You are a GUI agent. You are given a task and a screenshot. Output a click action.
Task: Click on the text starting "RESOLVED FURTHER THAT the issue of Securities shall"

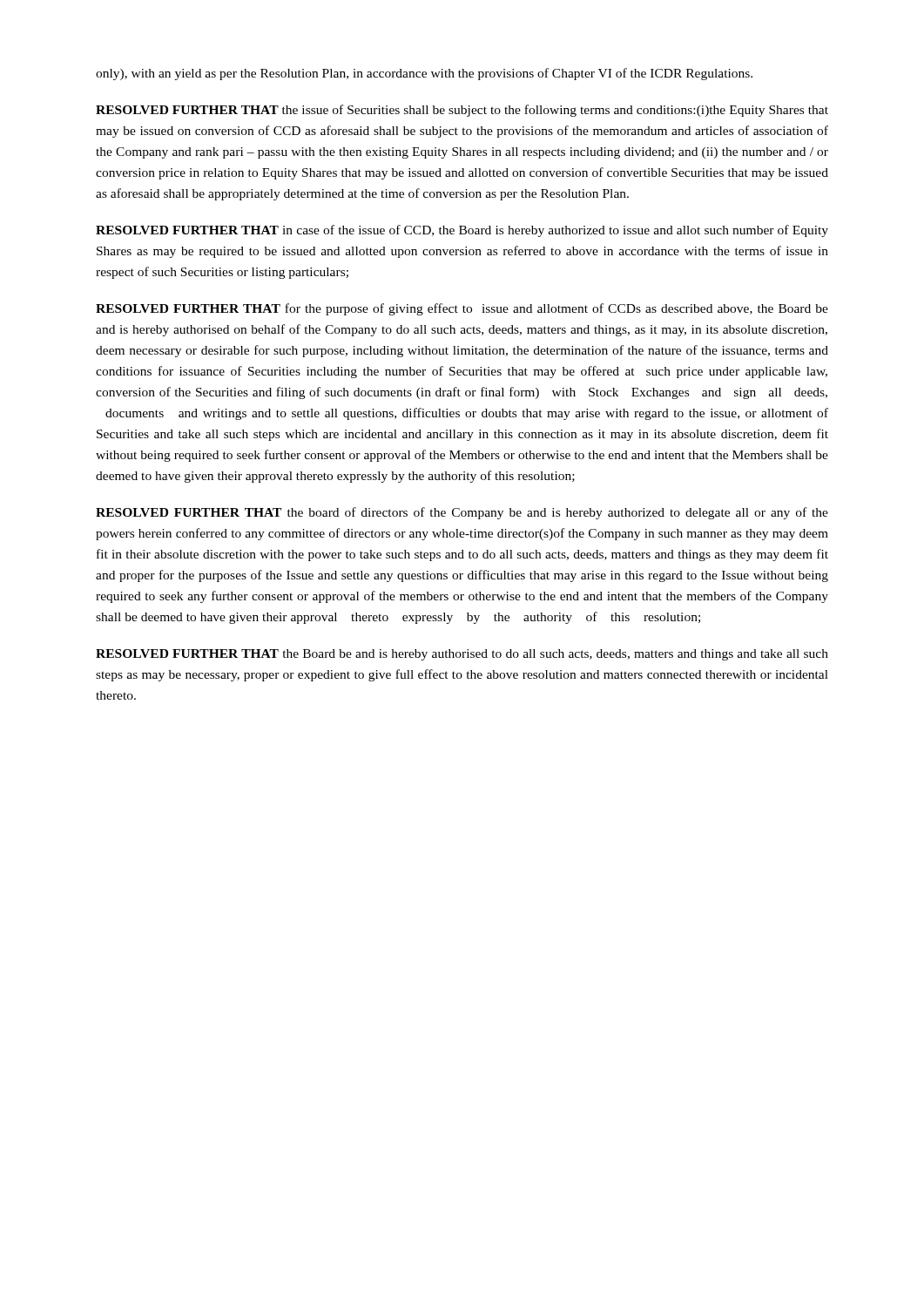(462, 151)
